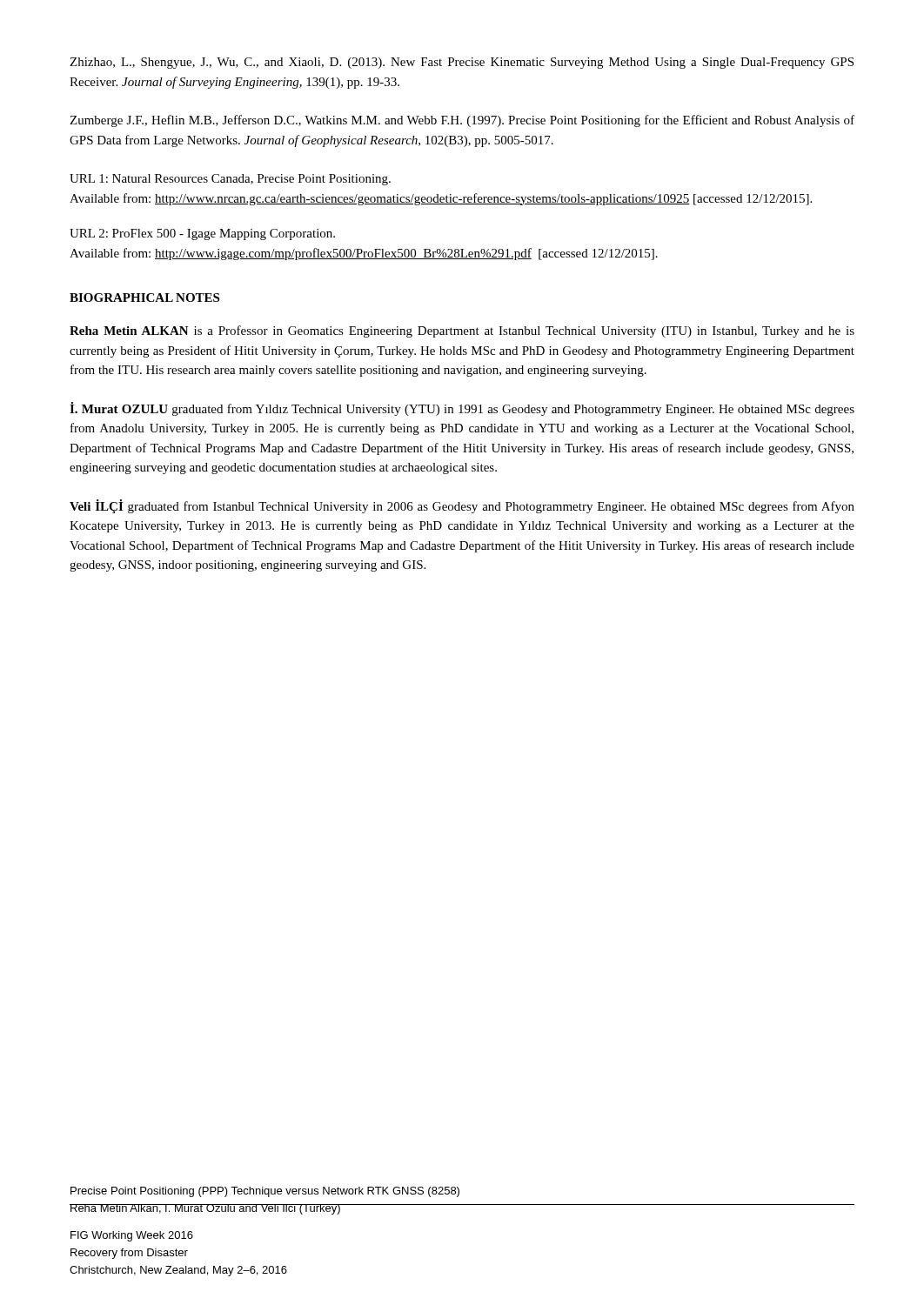Find the text starting "İ. Murat OZULU"

tap(462, 438)
